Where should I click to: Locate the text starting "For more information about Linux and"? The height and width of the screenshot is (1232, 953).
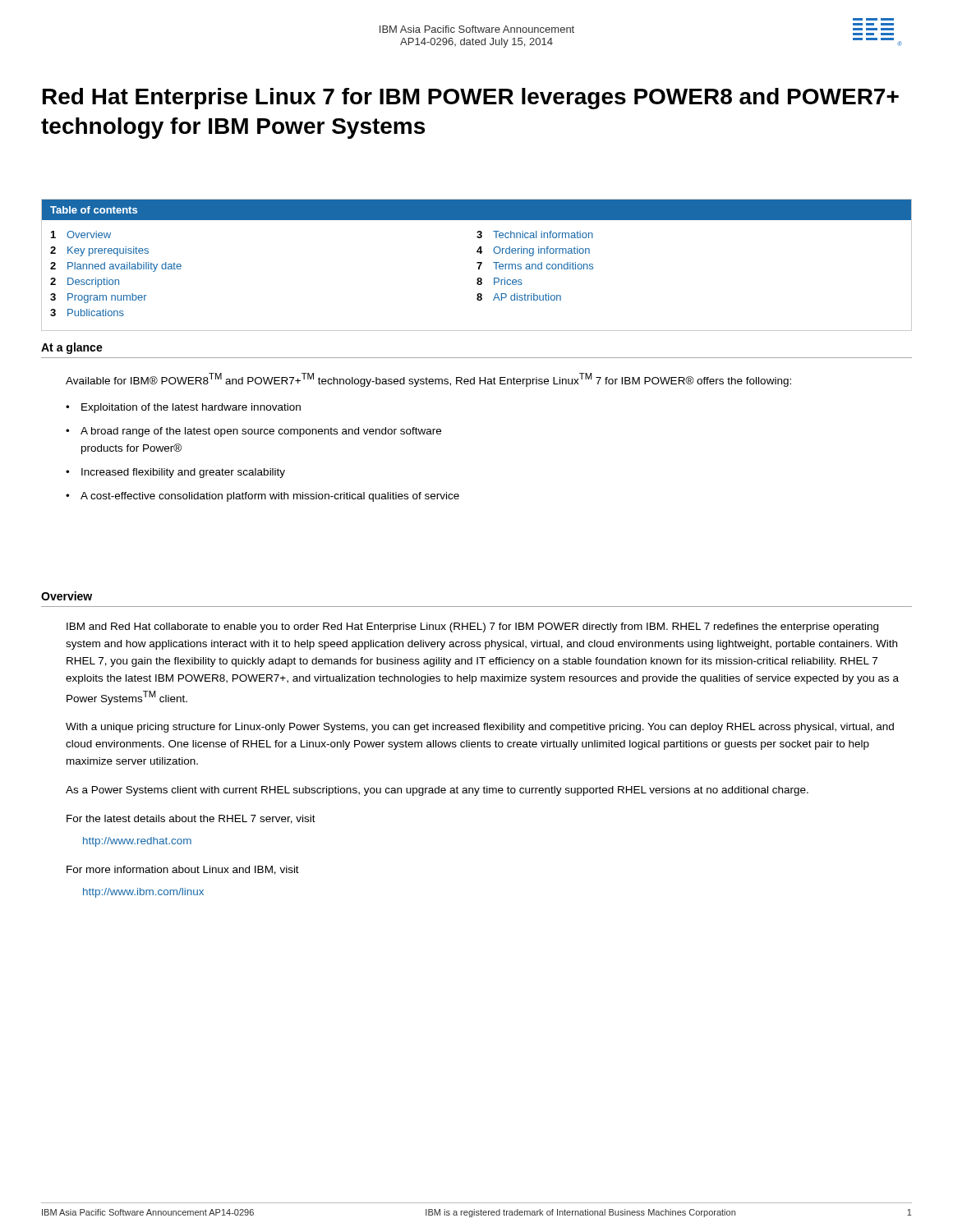coord(182,869)
